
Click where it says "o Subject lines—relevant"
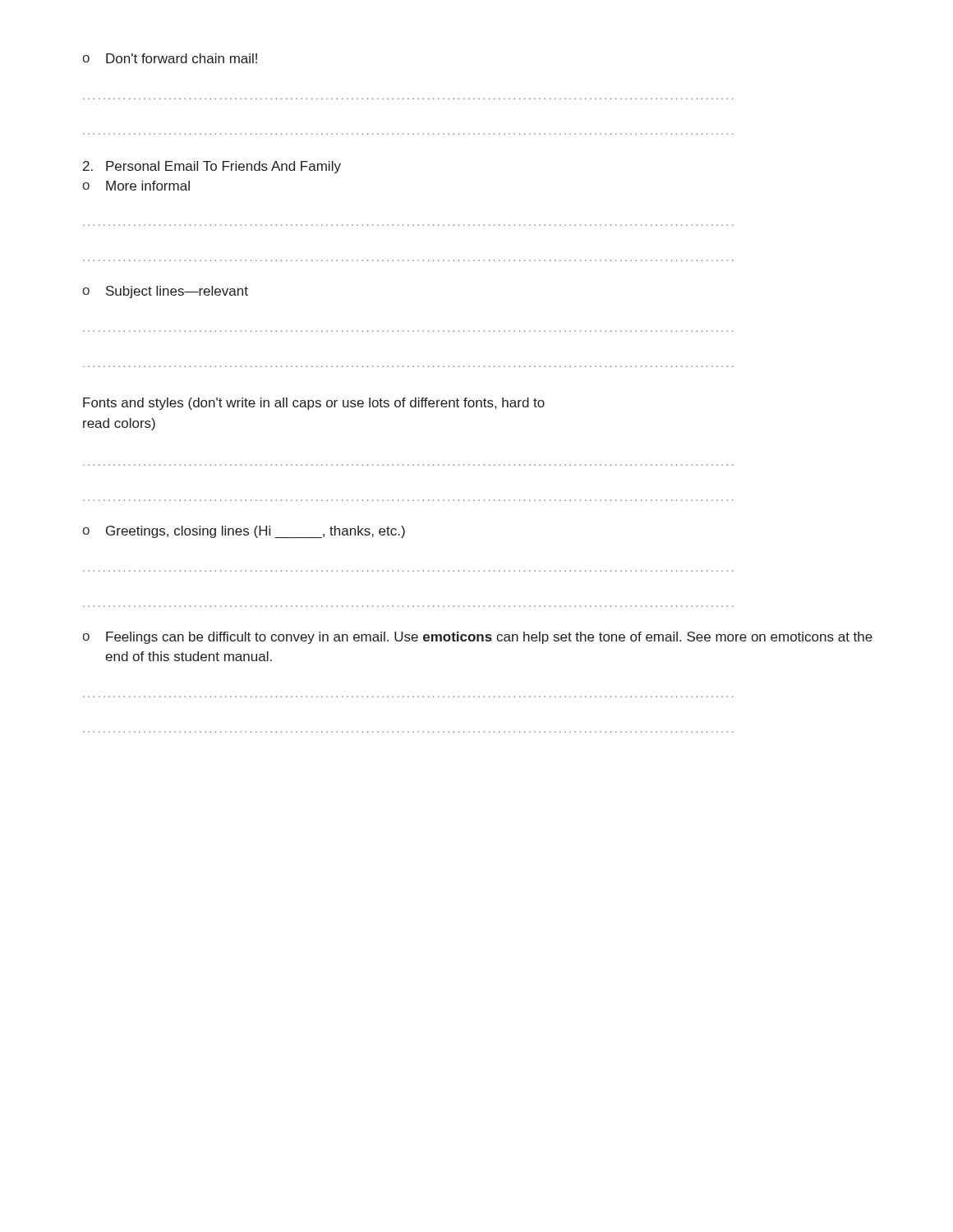pos(165,292)
